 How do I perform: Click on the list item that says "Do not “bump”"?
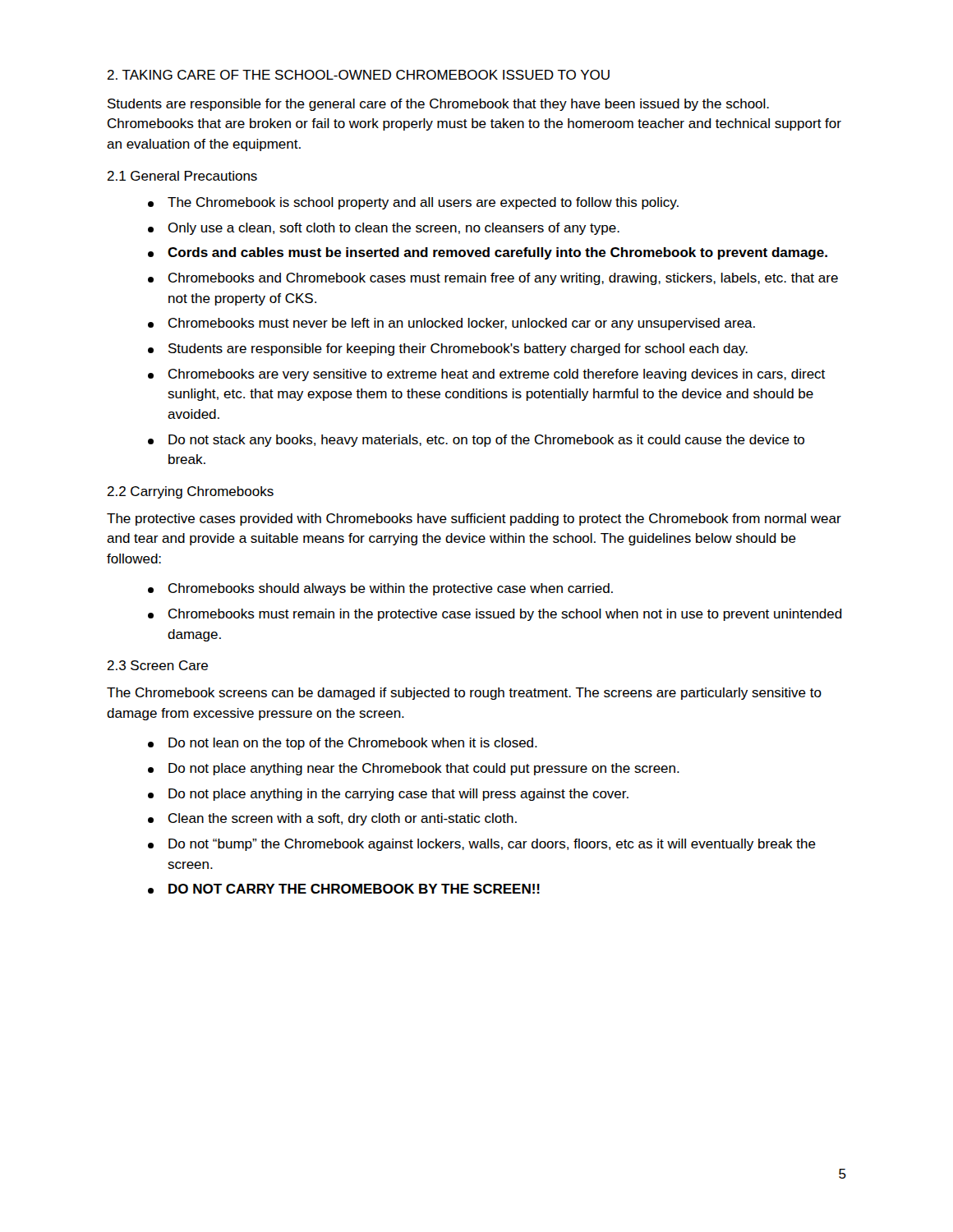[x=493, y=855]
